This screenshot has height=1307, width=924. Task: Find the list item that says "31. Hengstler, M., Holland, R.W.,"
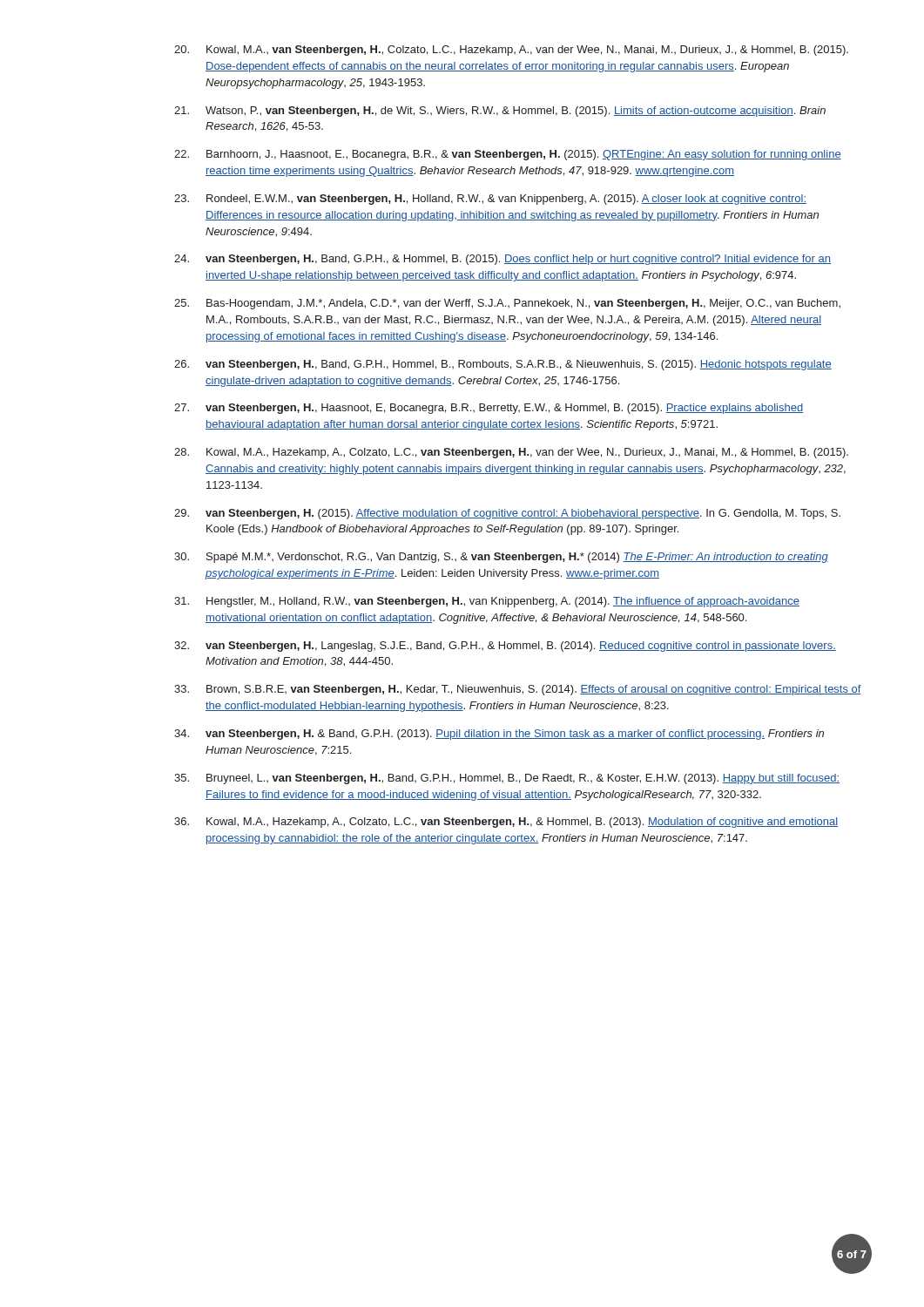pos(518,610)
